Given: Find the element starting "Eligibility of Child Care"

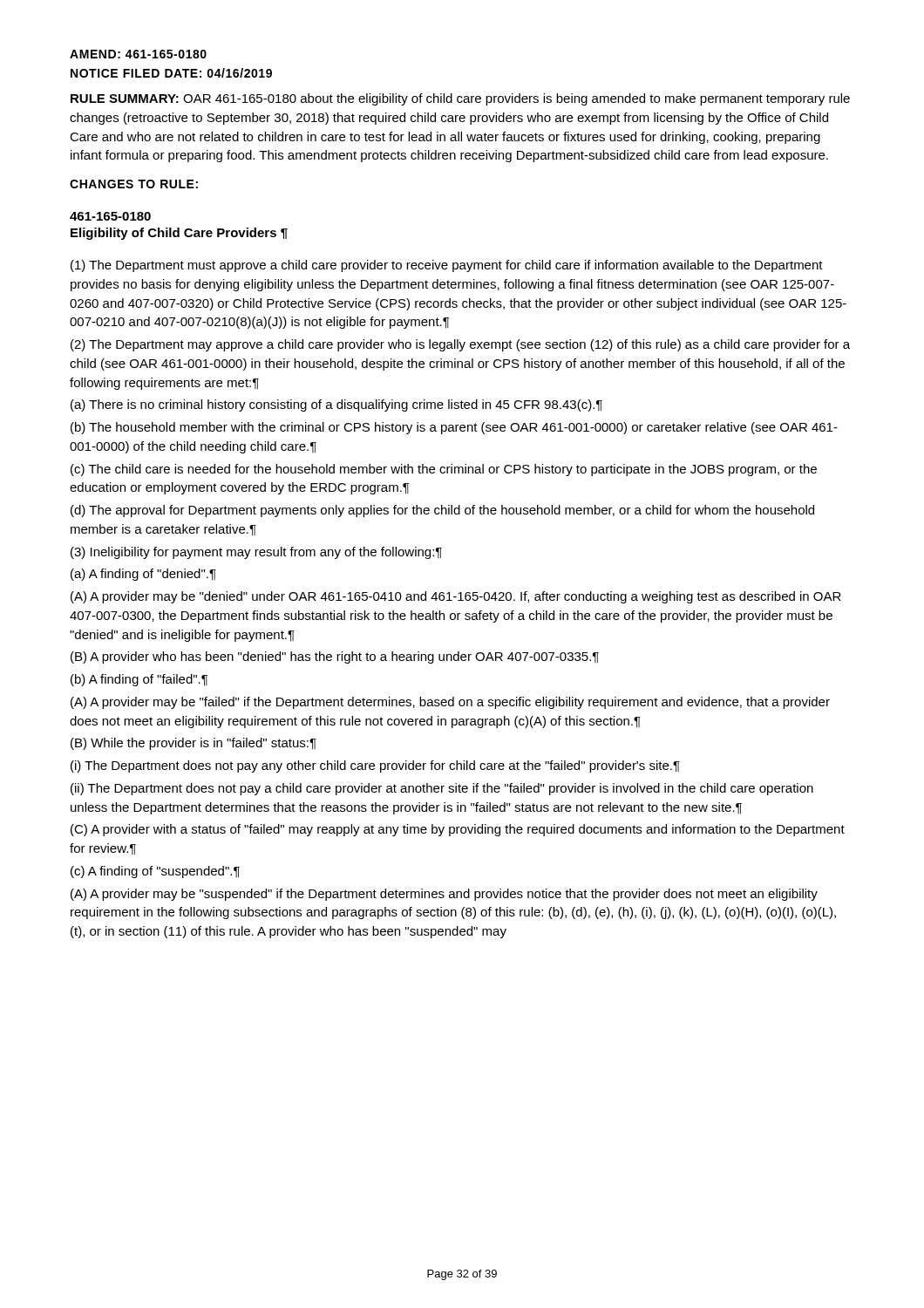Looking at the screenshot, I should [179, 232].
